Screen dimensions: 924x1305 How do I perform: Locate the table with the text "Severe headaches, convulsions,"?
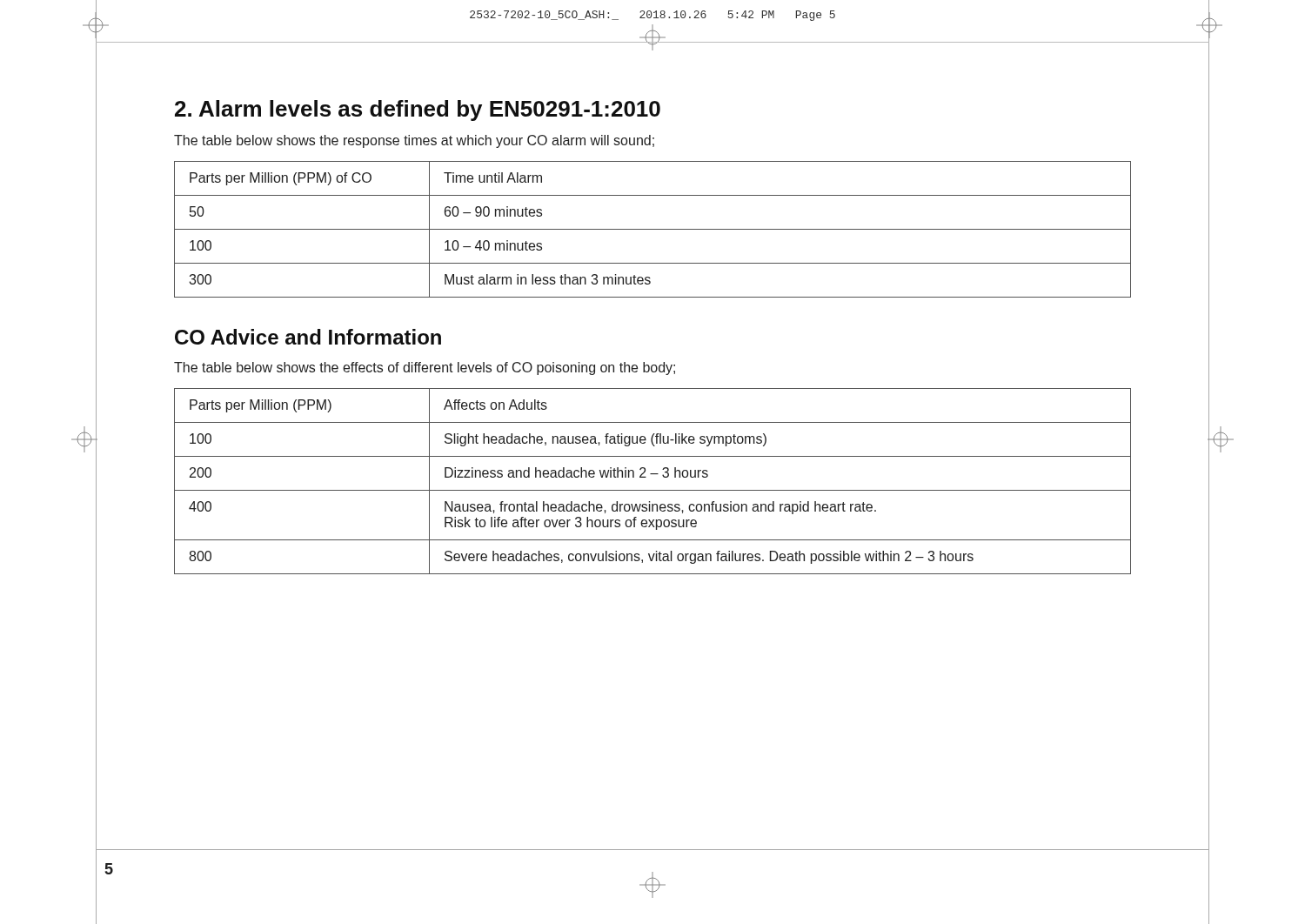click(x=652, y=481)
